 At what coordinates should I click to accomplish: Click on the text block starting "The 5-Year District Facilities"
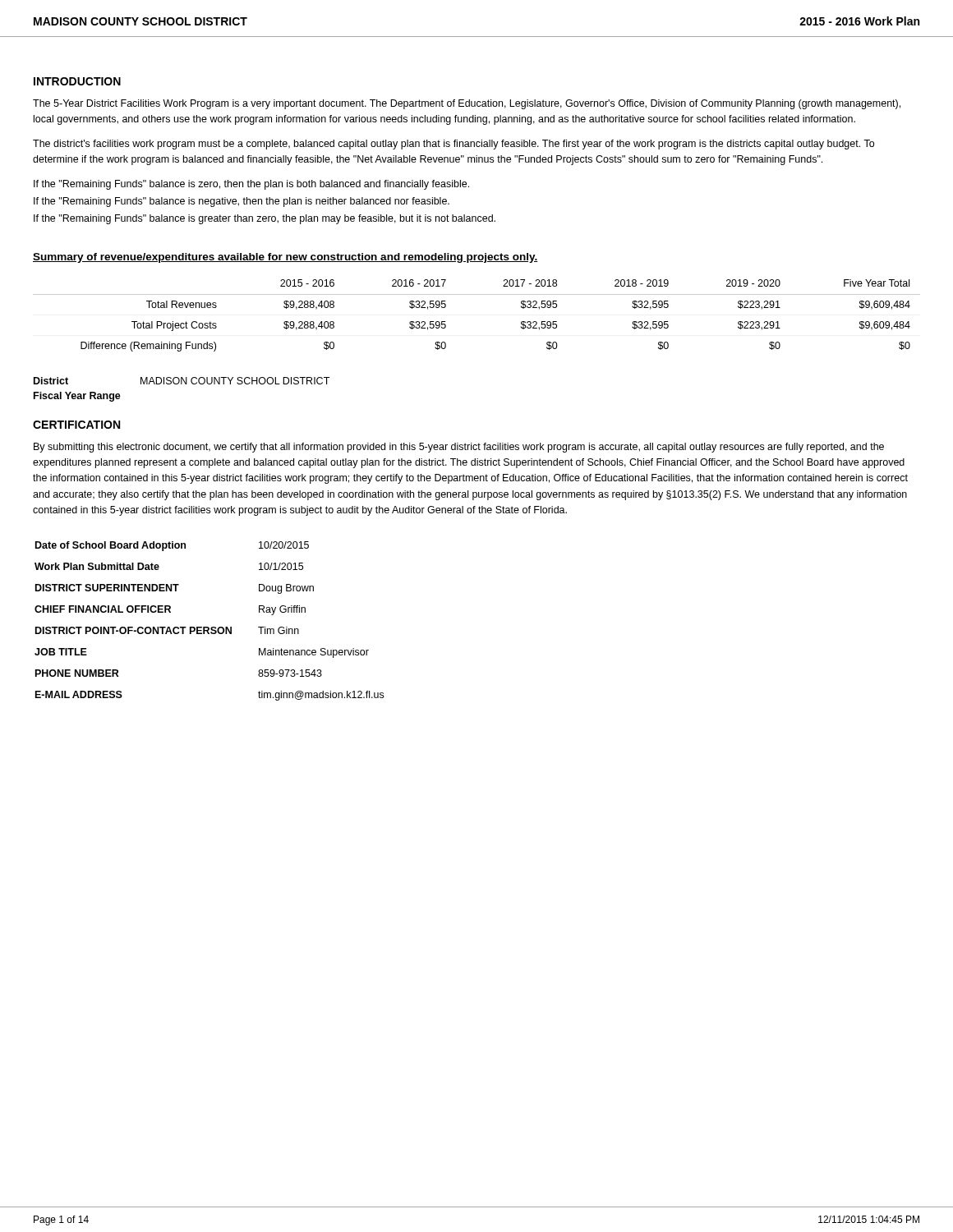(467, 111)
